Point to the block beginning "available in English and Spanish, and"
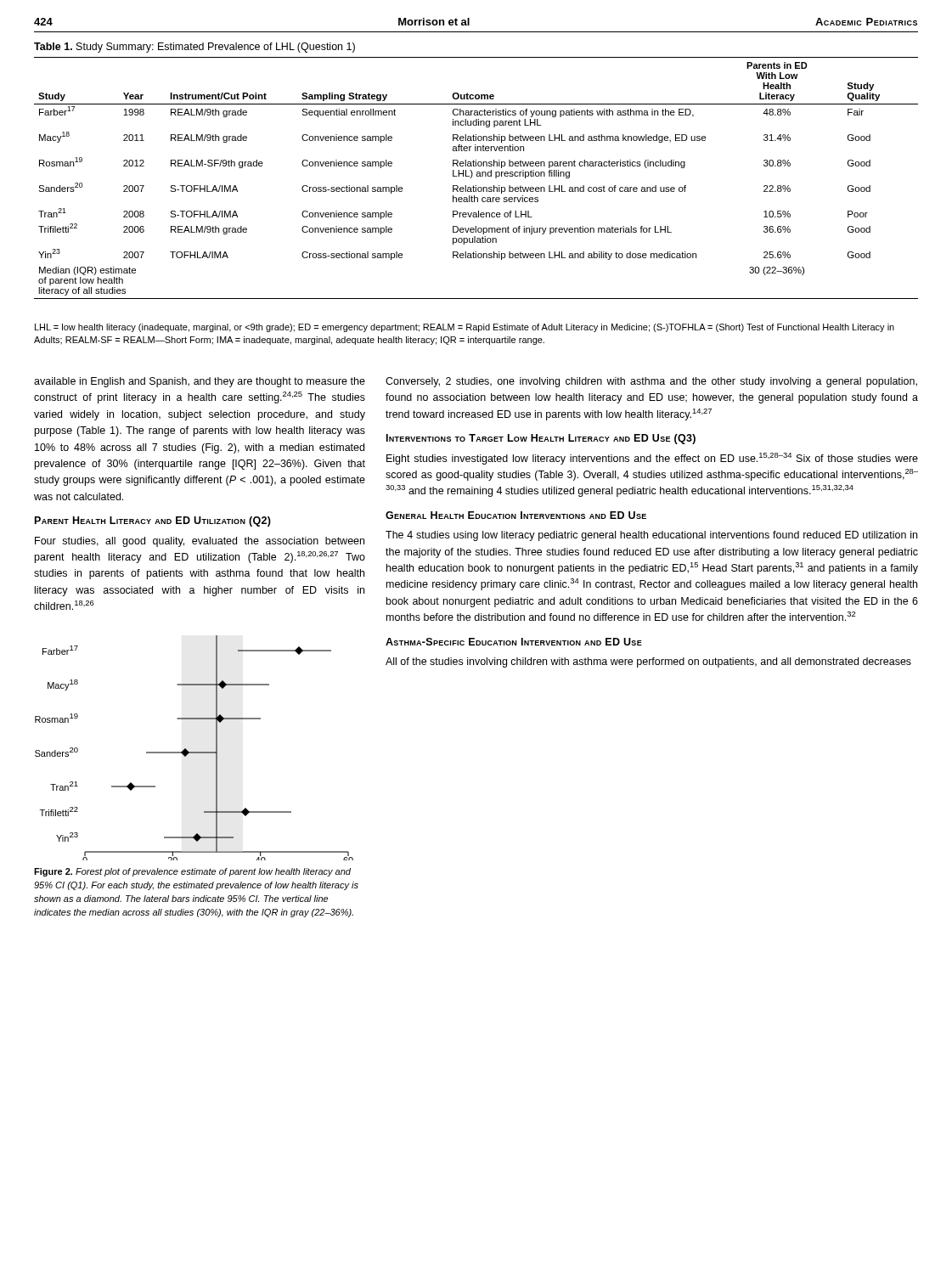The height and width of the screenshot is (1274, 952). click(x=200, y=439)
